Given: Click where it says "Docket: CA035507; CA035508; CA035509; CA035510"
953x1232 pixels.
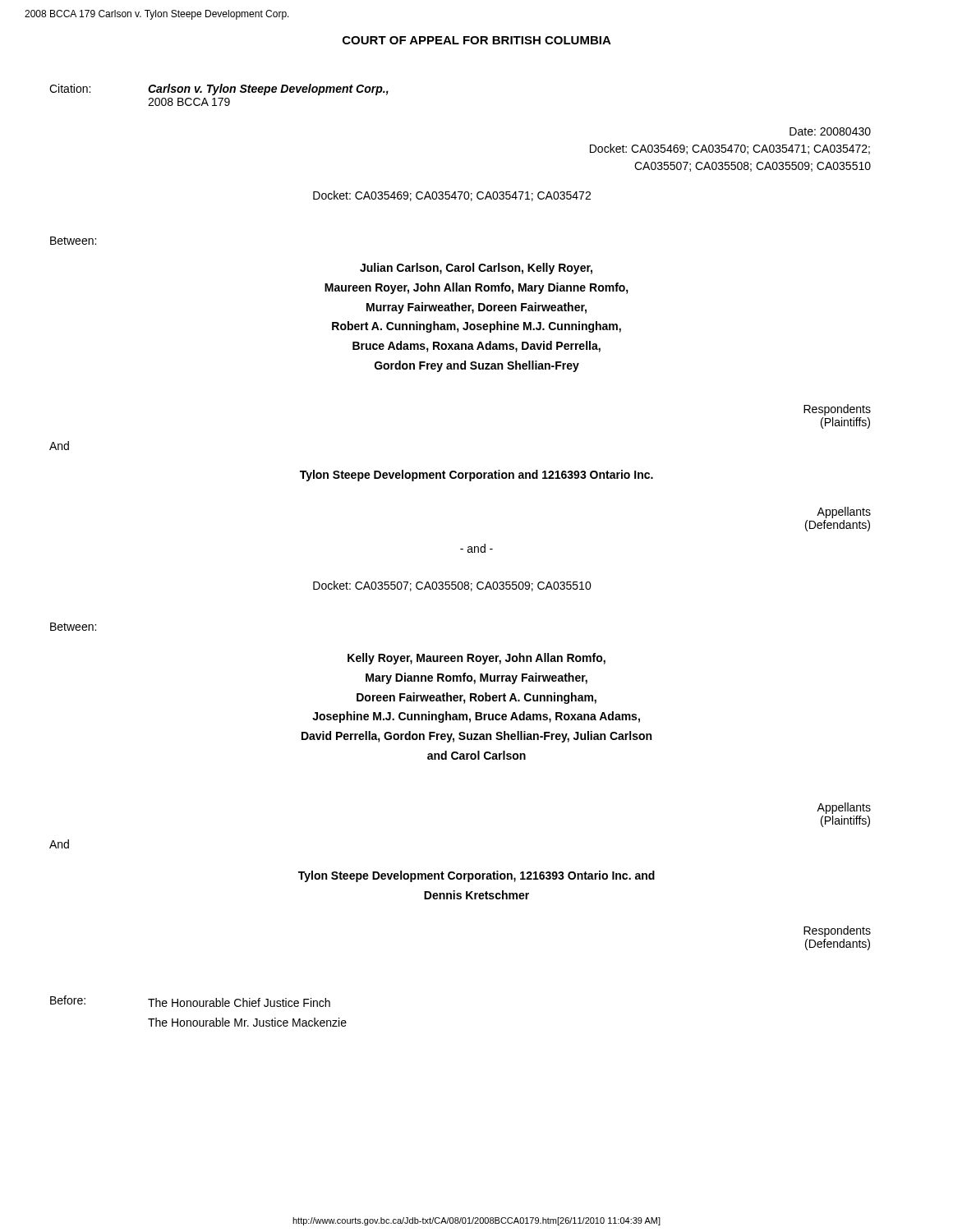Looking at the screenshot, I should pos(452,586).
